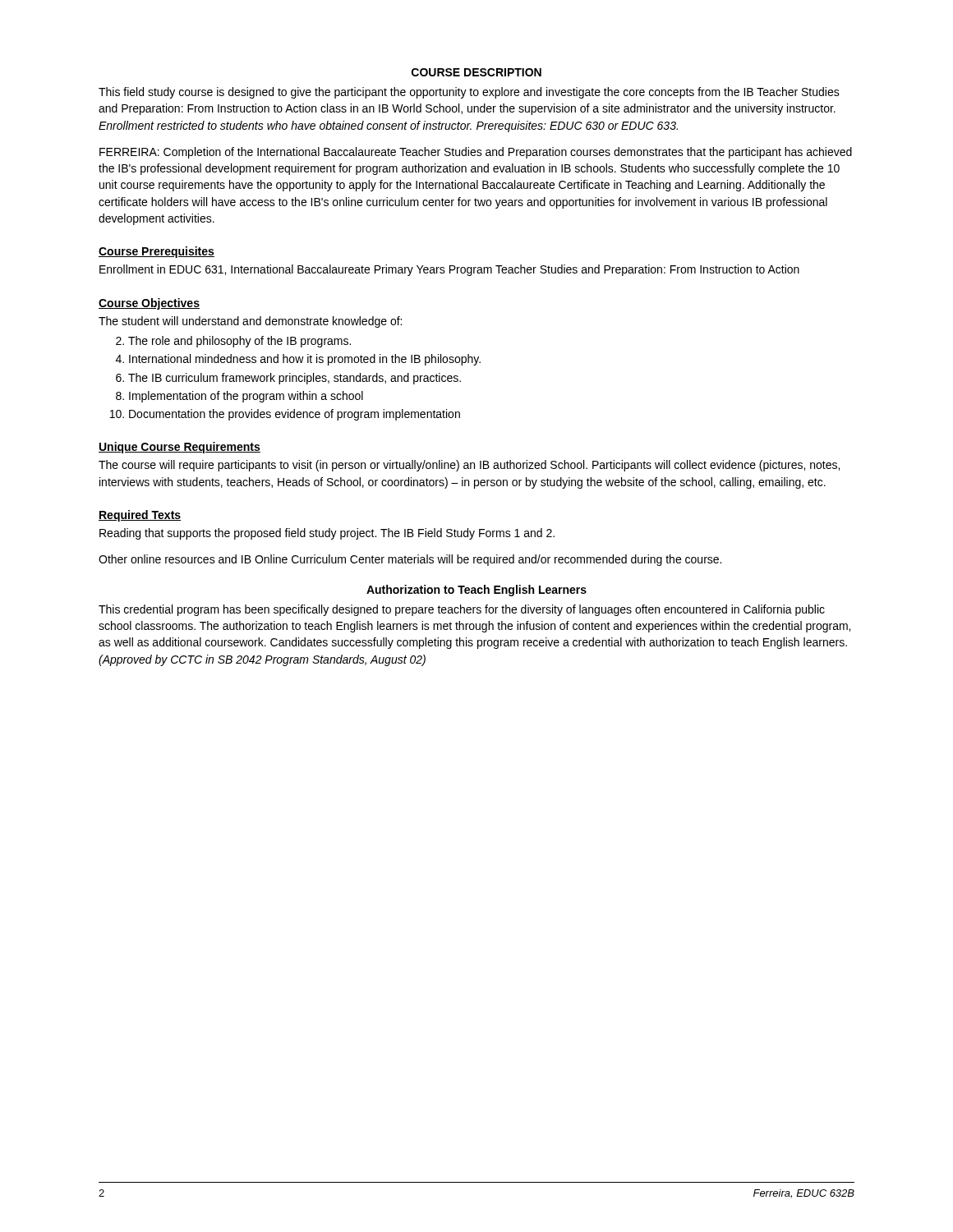Select the region starting "The IB curriculum framework principles, standards,"

pyautogui.click(x=295, y=379)
